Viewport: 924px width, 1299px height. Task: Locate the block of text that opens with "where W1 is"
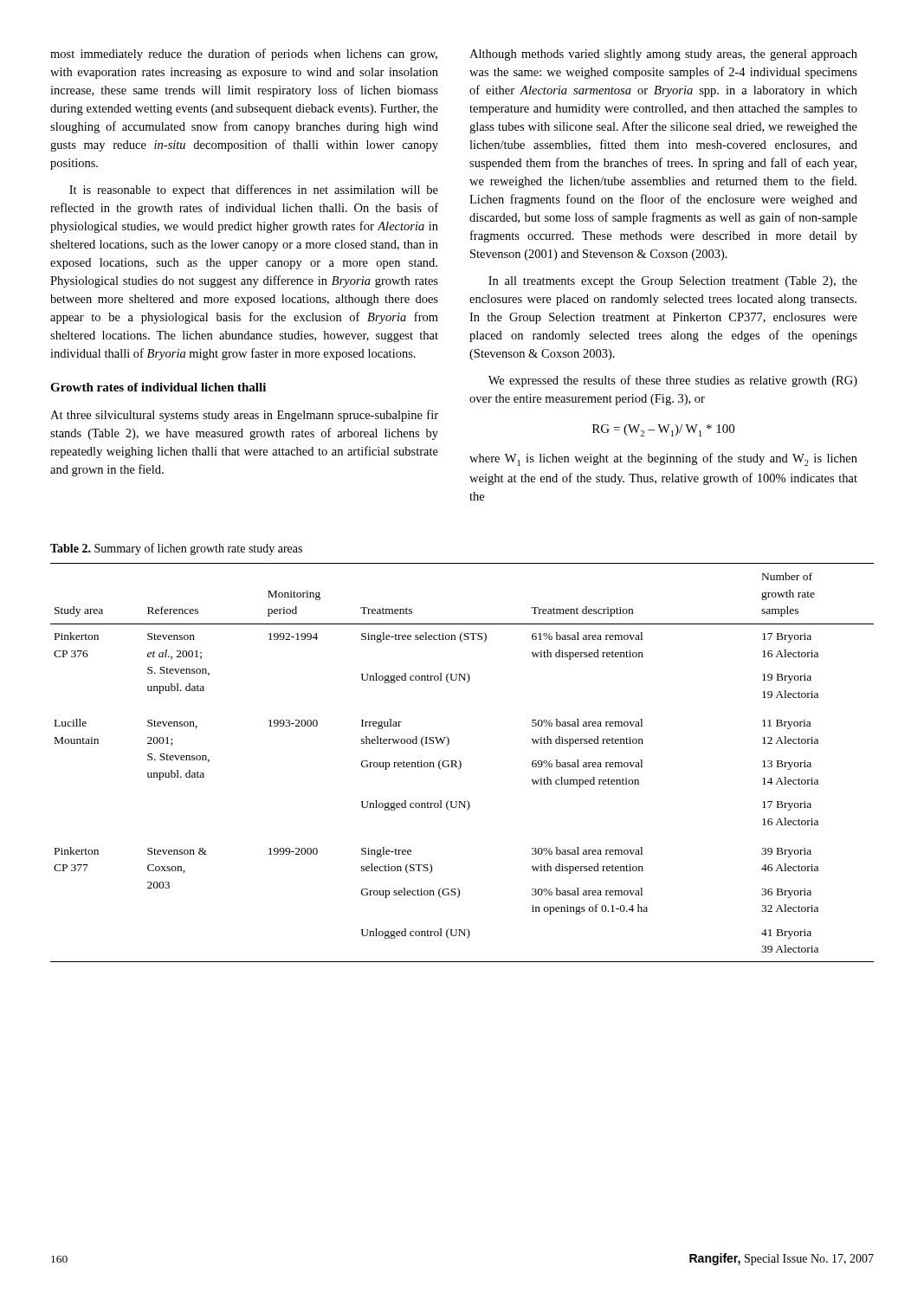click(x=663, y=478)
